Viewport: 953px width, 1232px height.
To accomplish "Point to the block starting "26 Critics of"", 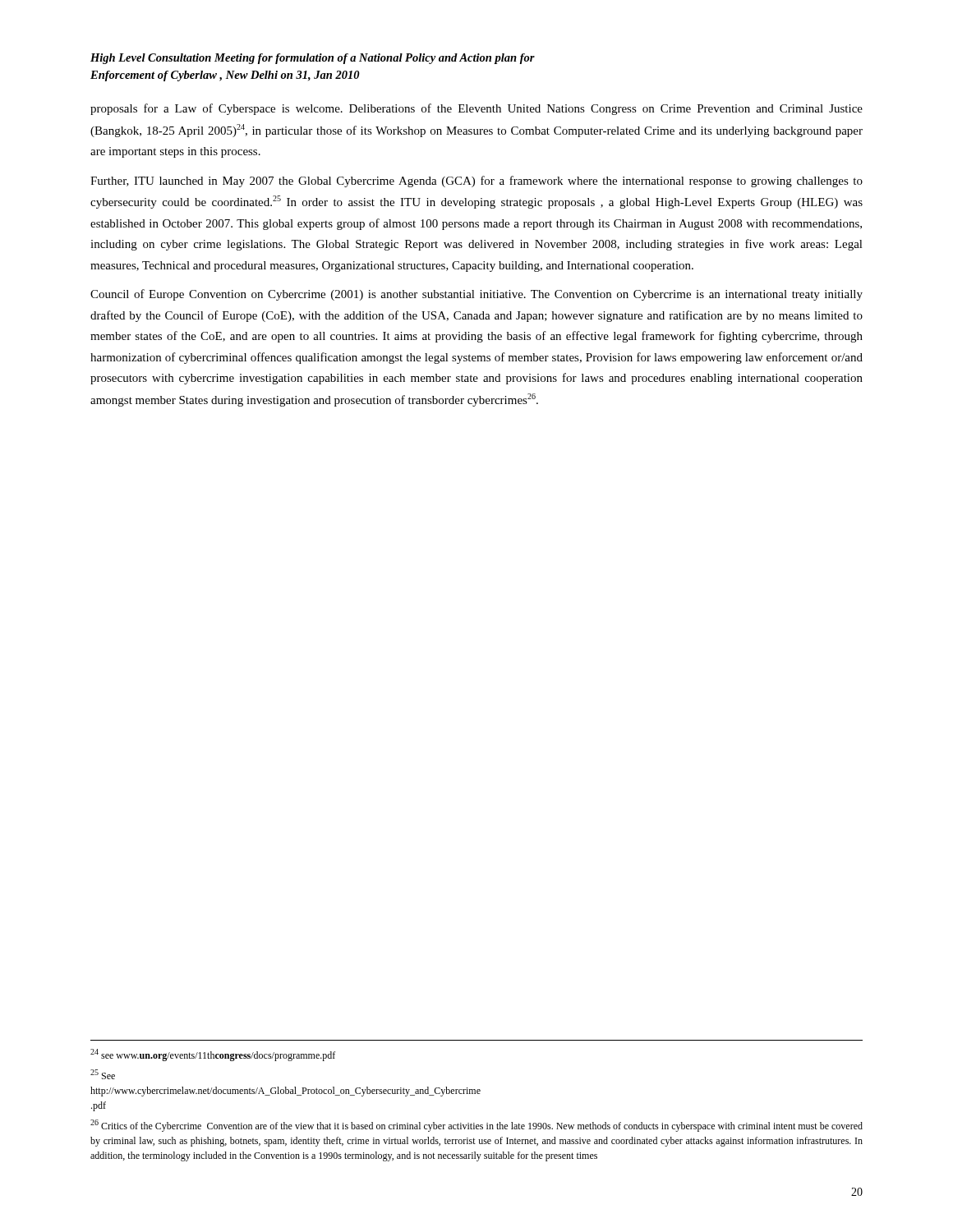I will pos(476,1140).
